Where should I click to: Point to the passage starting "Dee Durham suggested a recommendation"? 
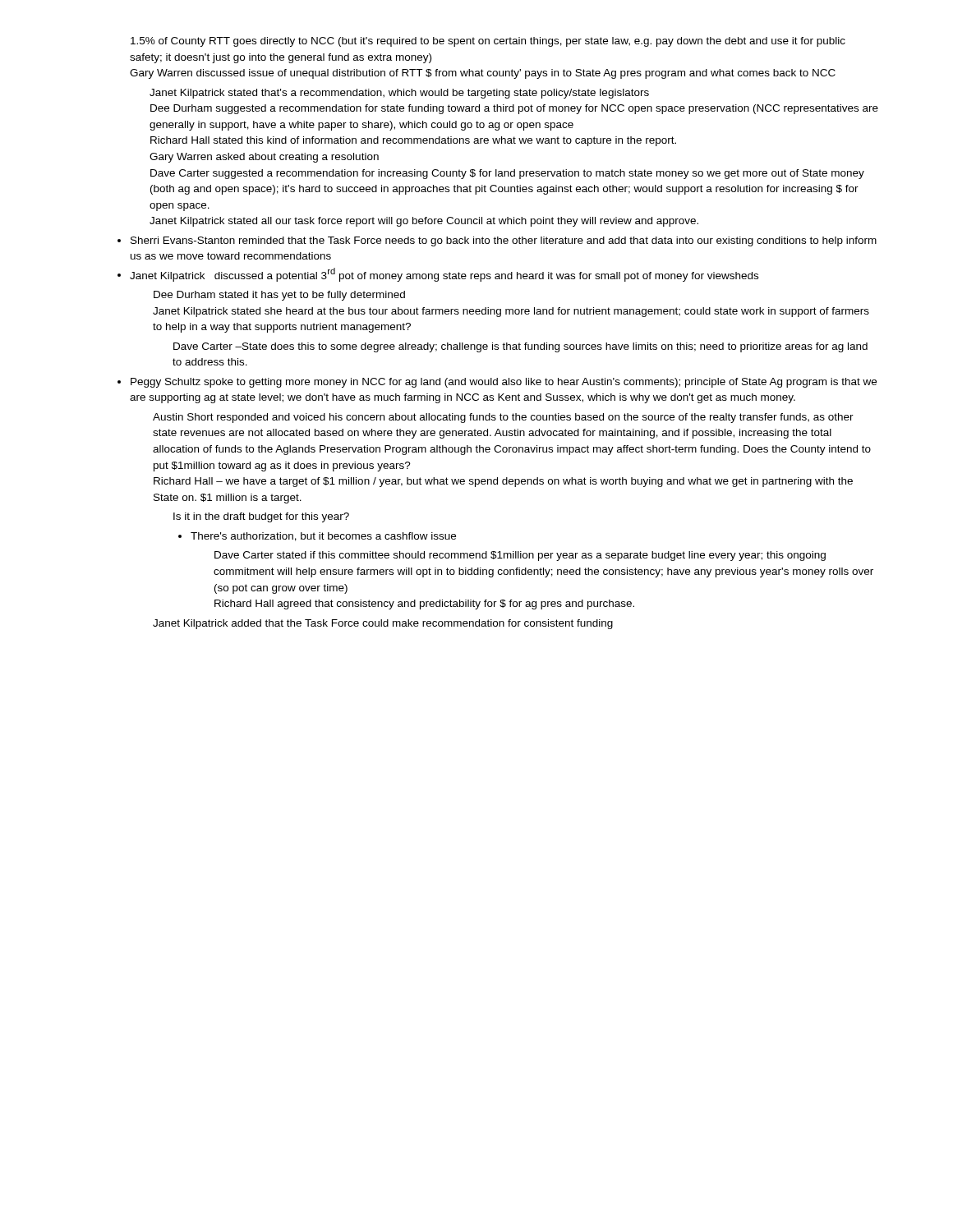click(x=514, y=116)
